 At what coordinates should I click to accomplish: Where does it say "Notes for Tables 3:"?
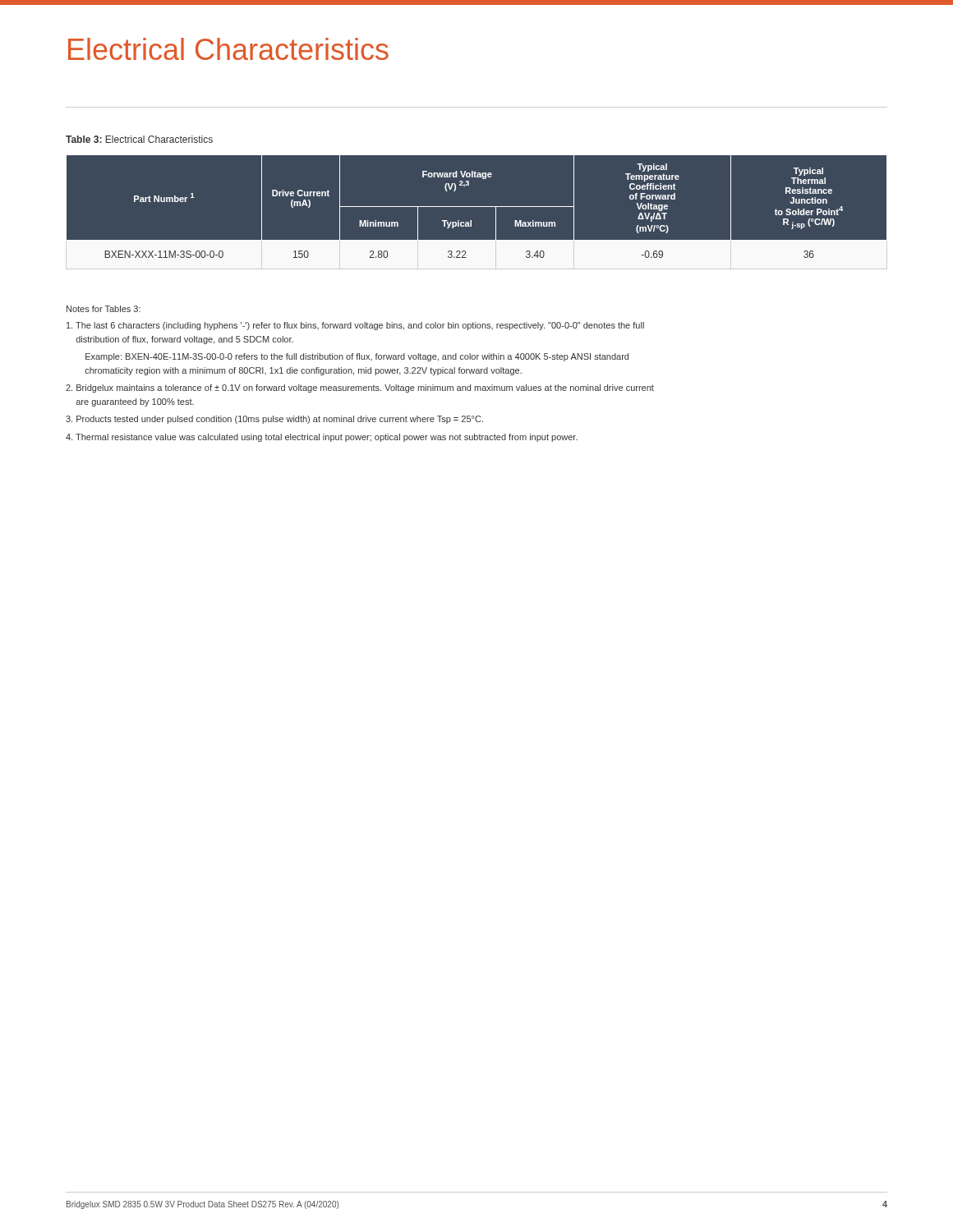tap(103, 309)
